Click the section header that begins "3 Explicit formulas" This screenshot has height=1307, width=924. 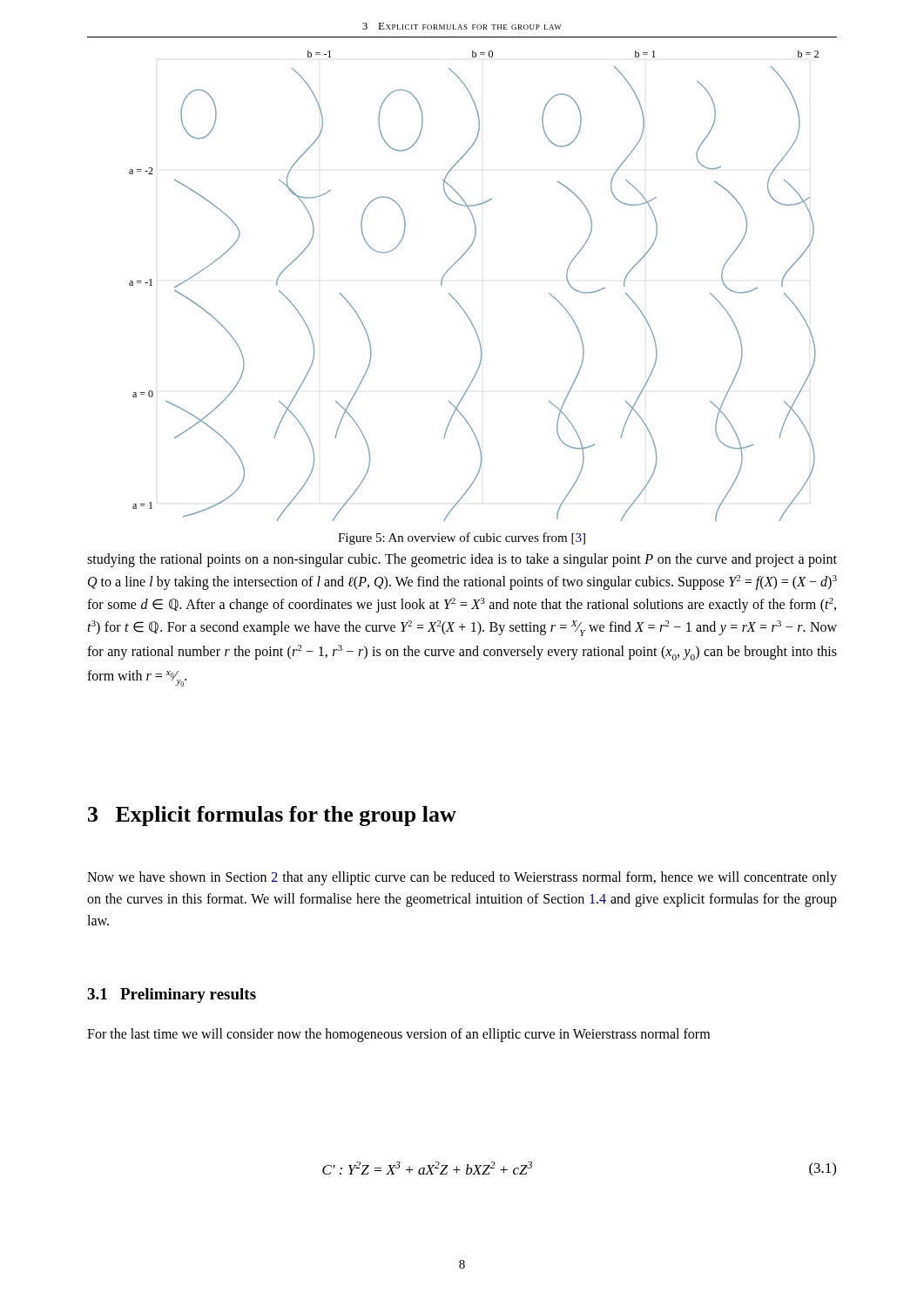(272, 814)
